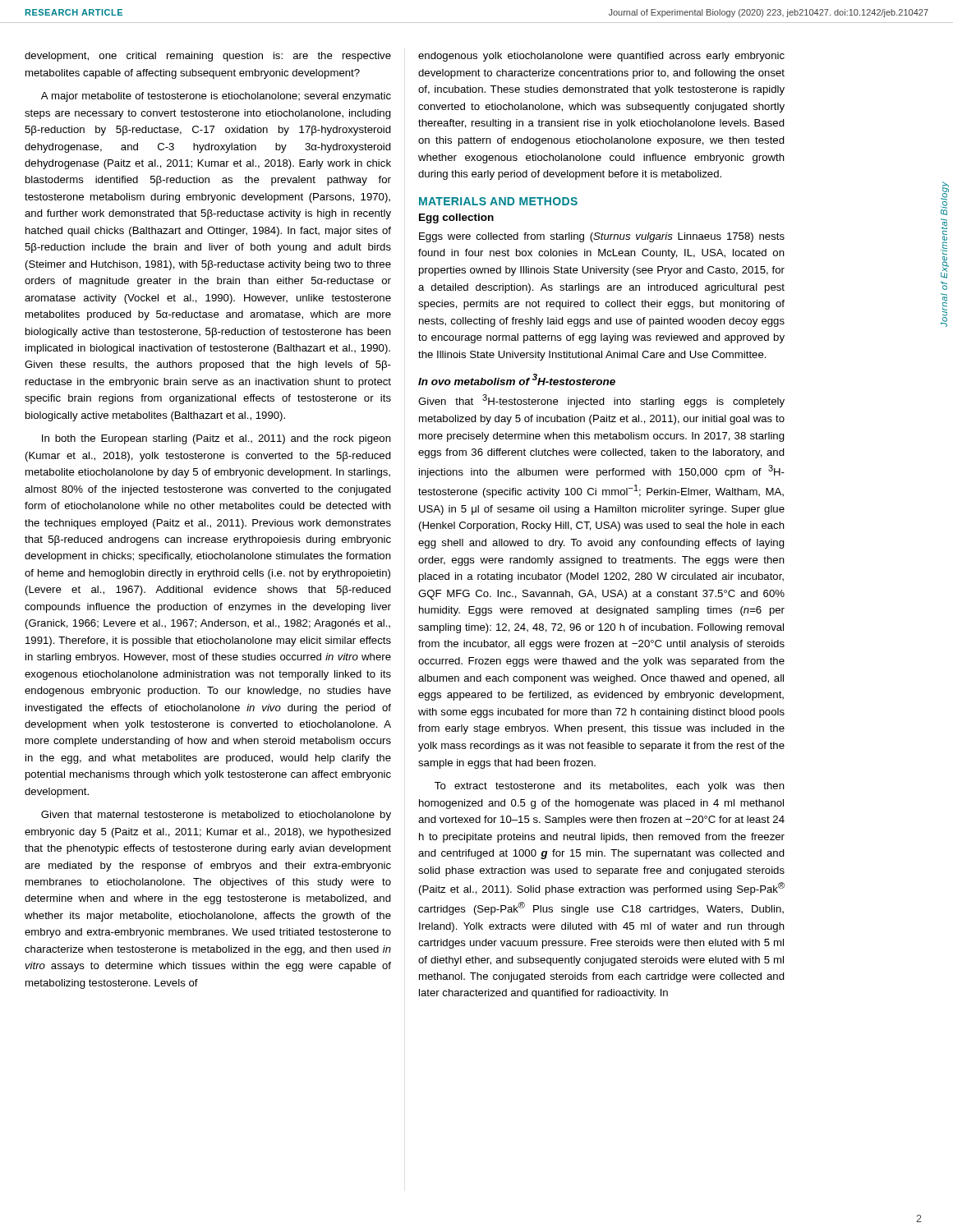
Task: Click on the section header with the text "MATERIALS AND METHODS"
Action: click(x=498, y=201)
